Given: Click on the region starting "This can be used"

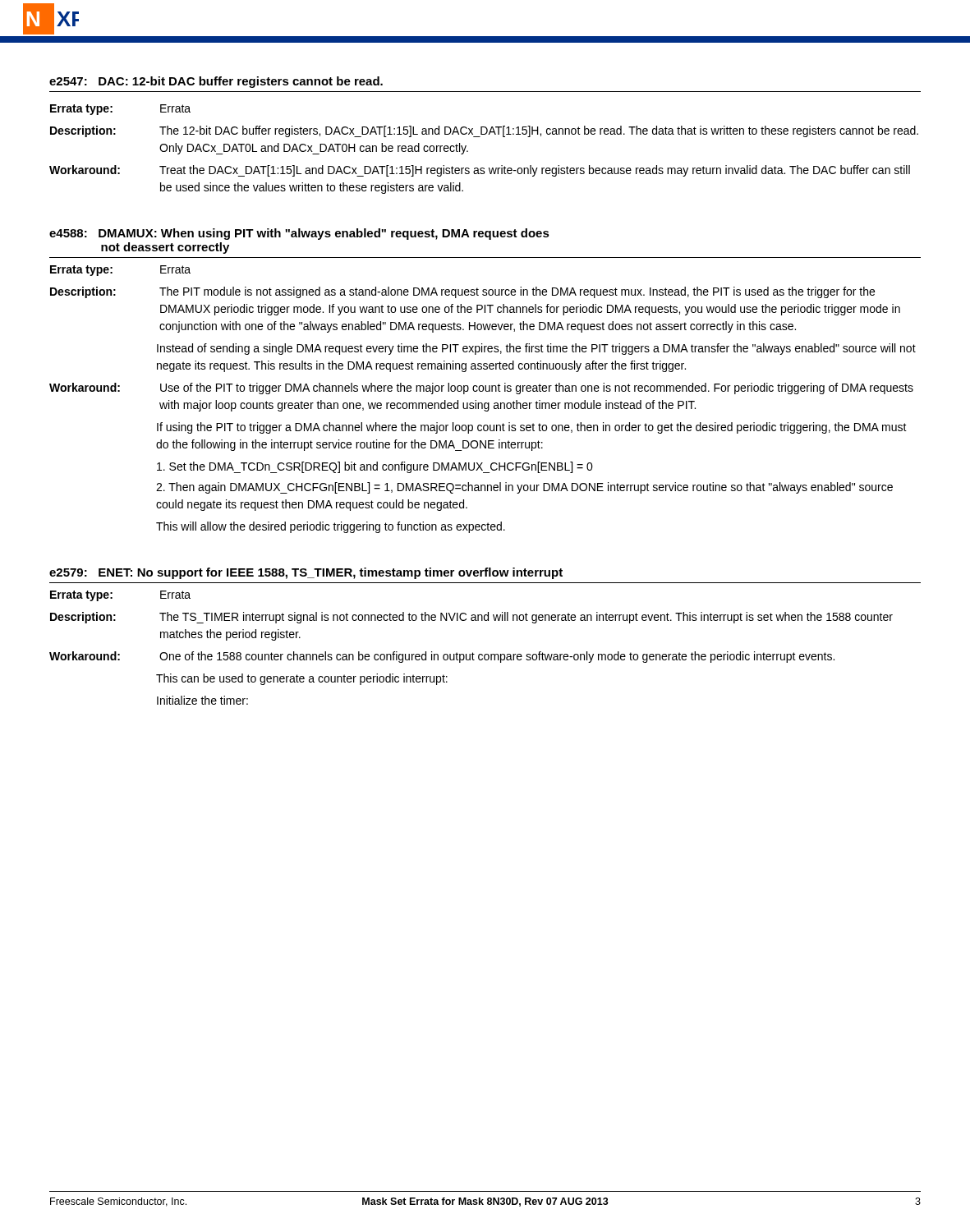Looking at the screenshot, I should click(x=302, y=679).
